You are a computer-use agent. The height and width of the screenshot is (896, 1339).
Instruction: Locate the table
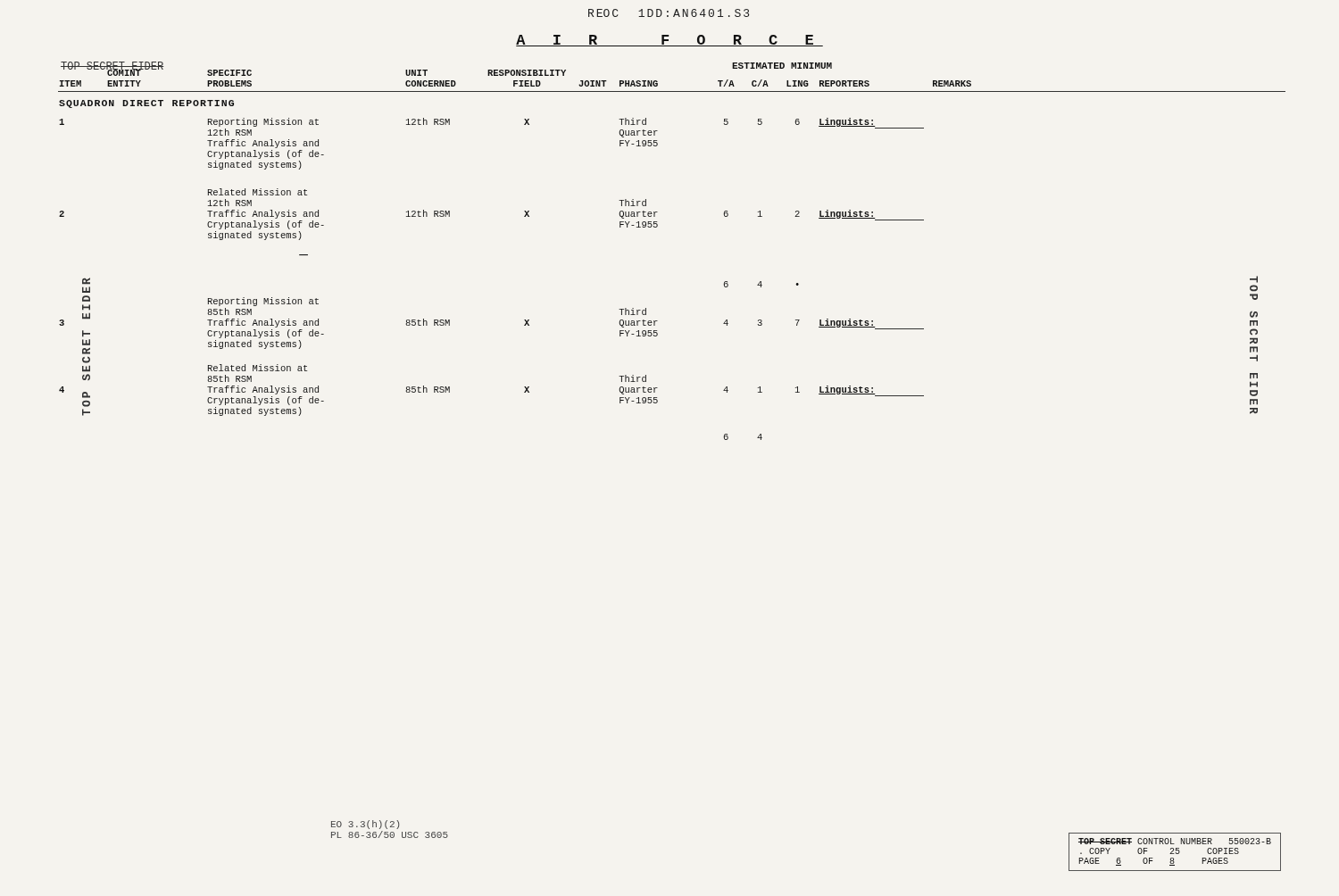click(672, 255)
